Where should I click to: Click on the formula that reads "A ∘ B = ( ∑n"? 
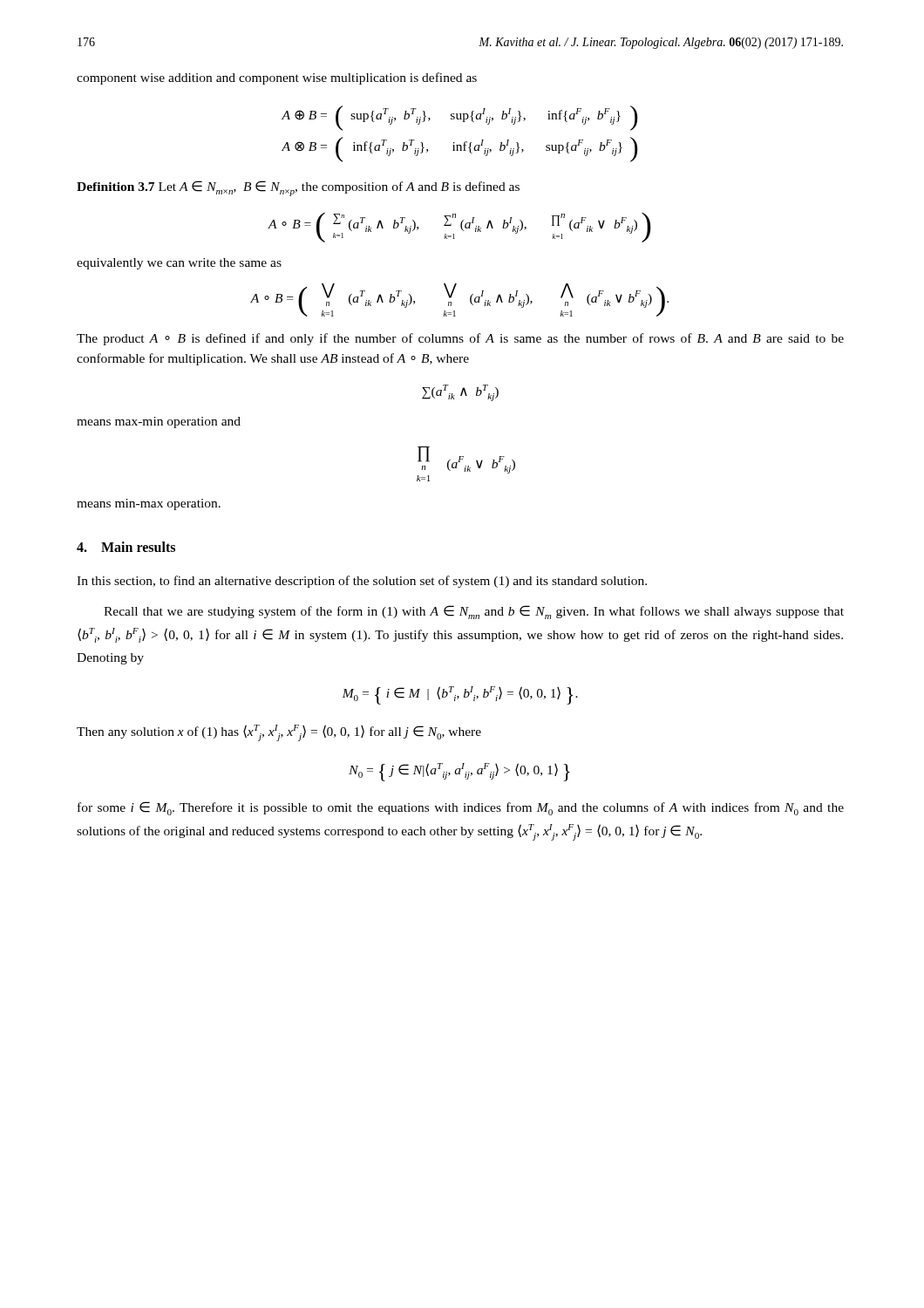[x=460, y=225]
